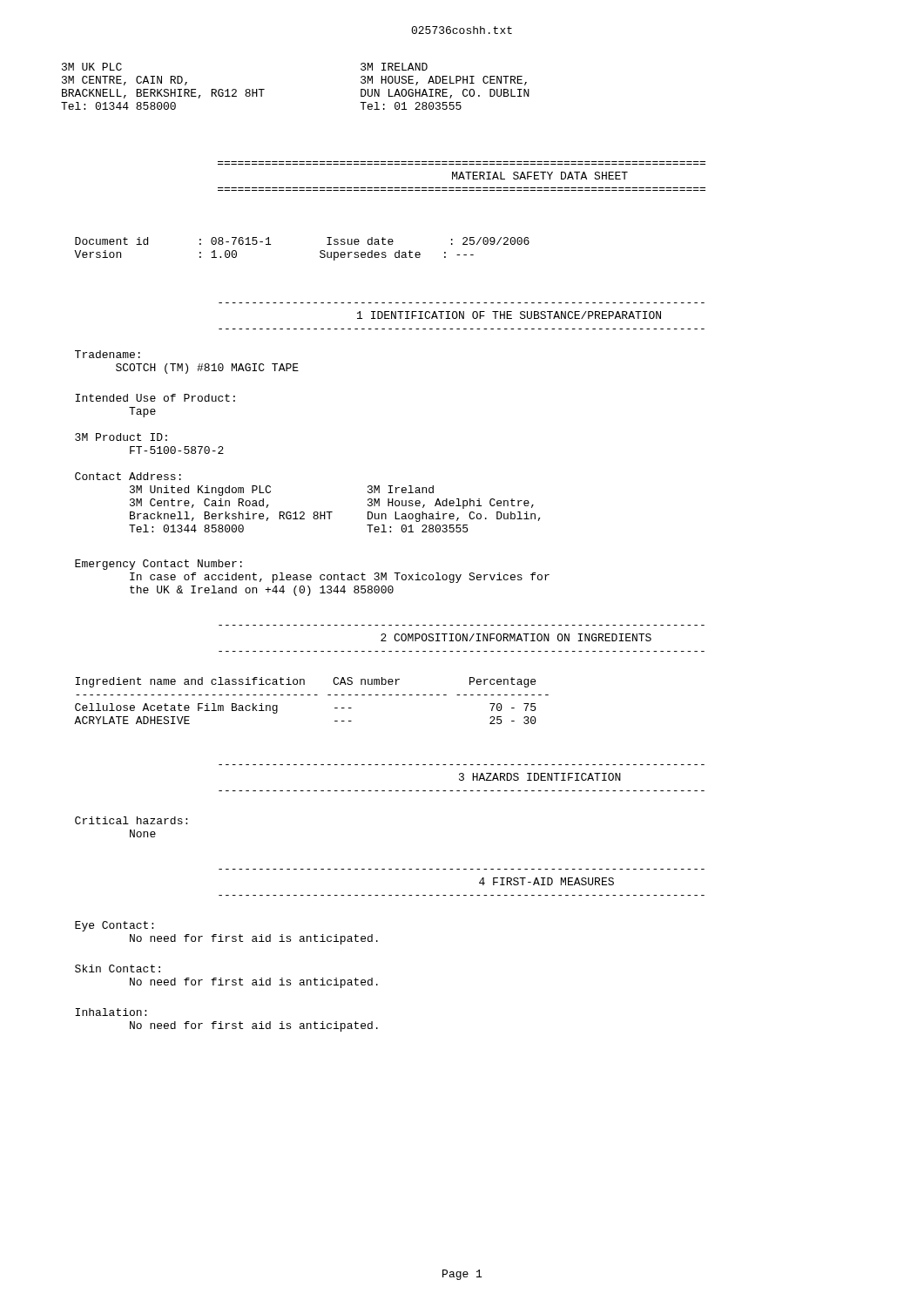Locate the block starting "------------------------------------------------------------------------ 3 HAZARDS IDENTIFICATION"
Screen dimensions: 1307x924
point(462,778)
